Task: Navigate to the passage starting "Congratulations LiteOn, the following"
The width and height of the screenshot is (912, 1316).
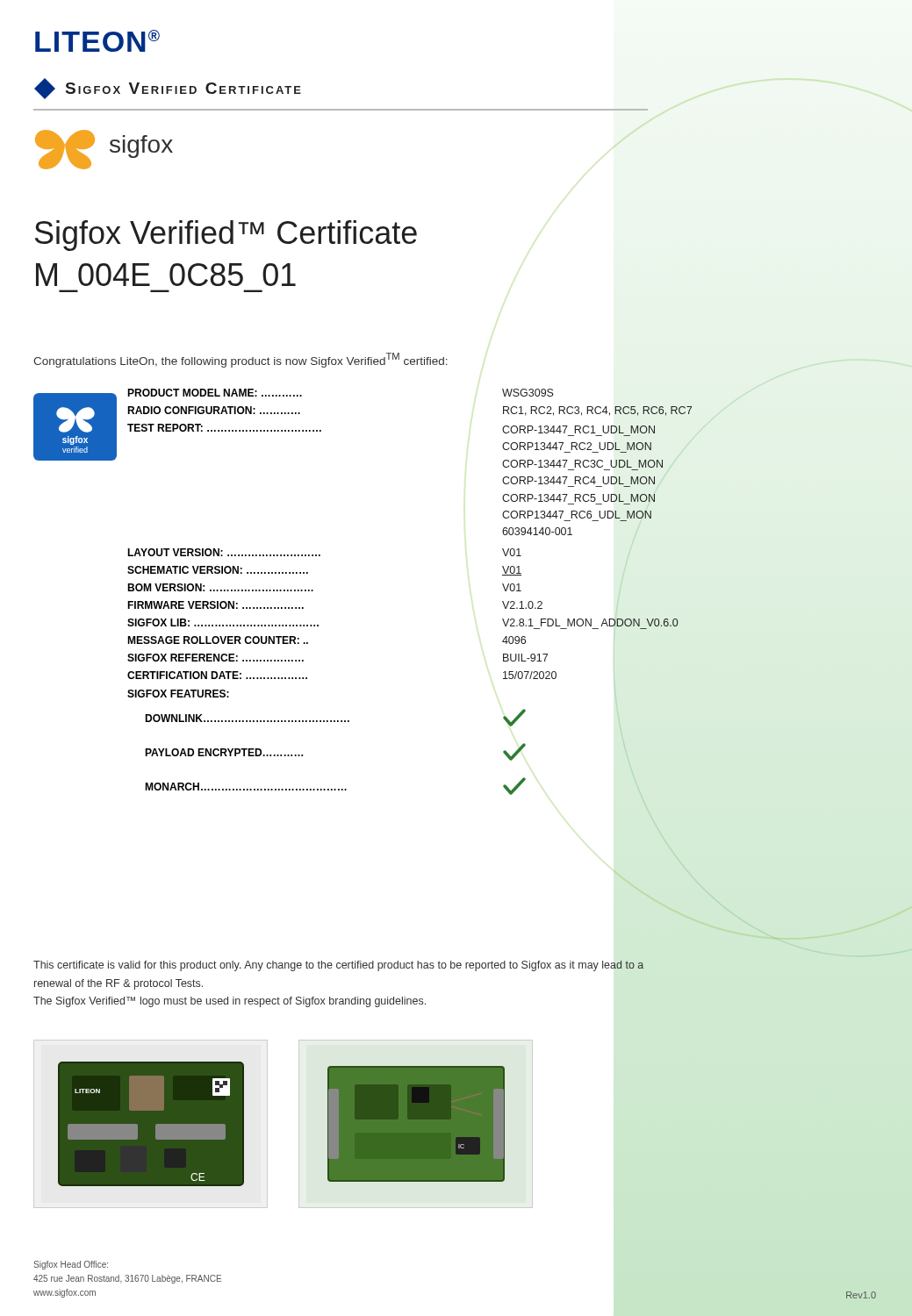Action: (x=241, y=359)
